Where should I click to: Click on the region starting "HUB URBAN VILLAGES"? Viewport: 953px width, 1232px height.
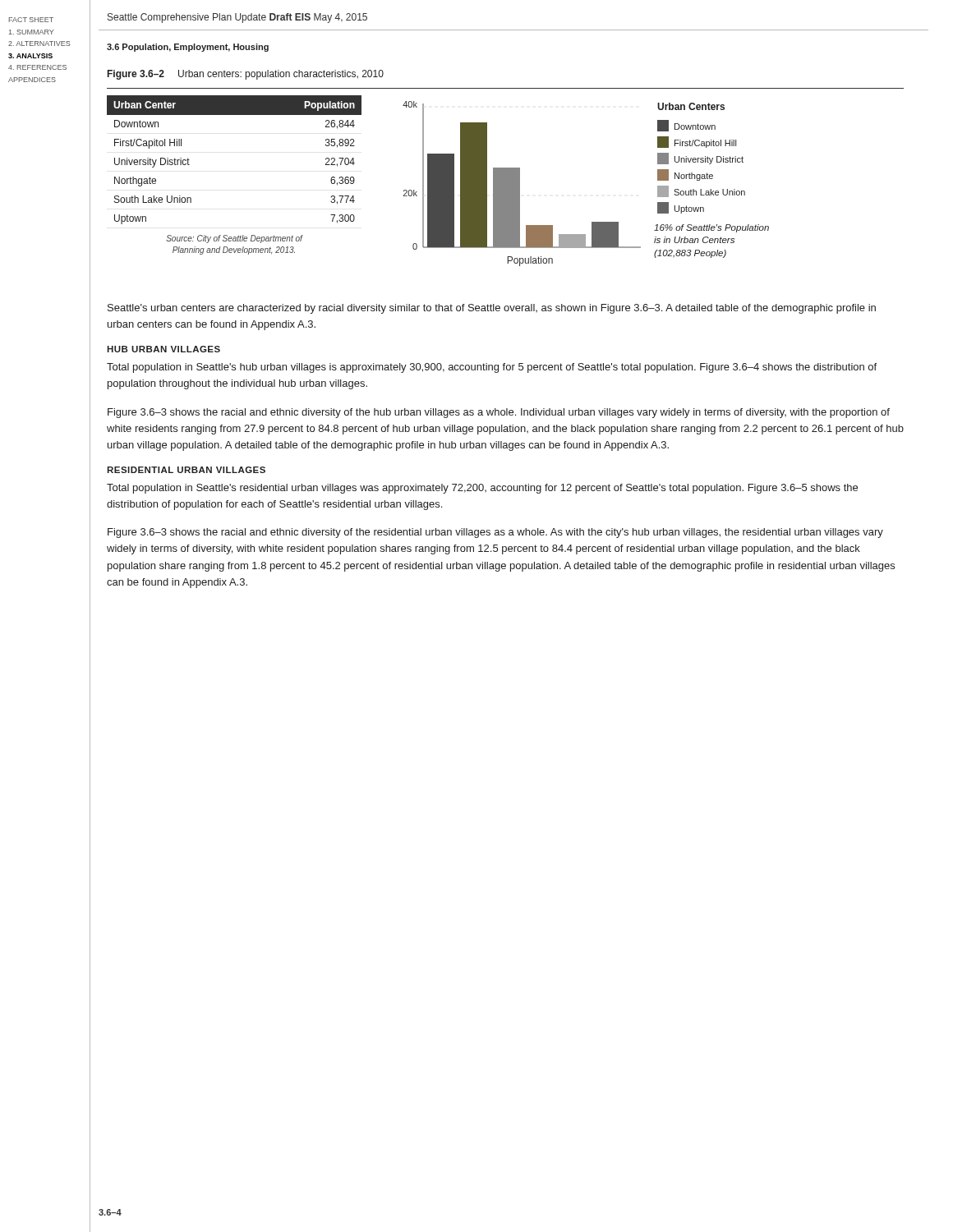164,349
